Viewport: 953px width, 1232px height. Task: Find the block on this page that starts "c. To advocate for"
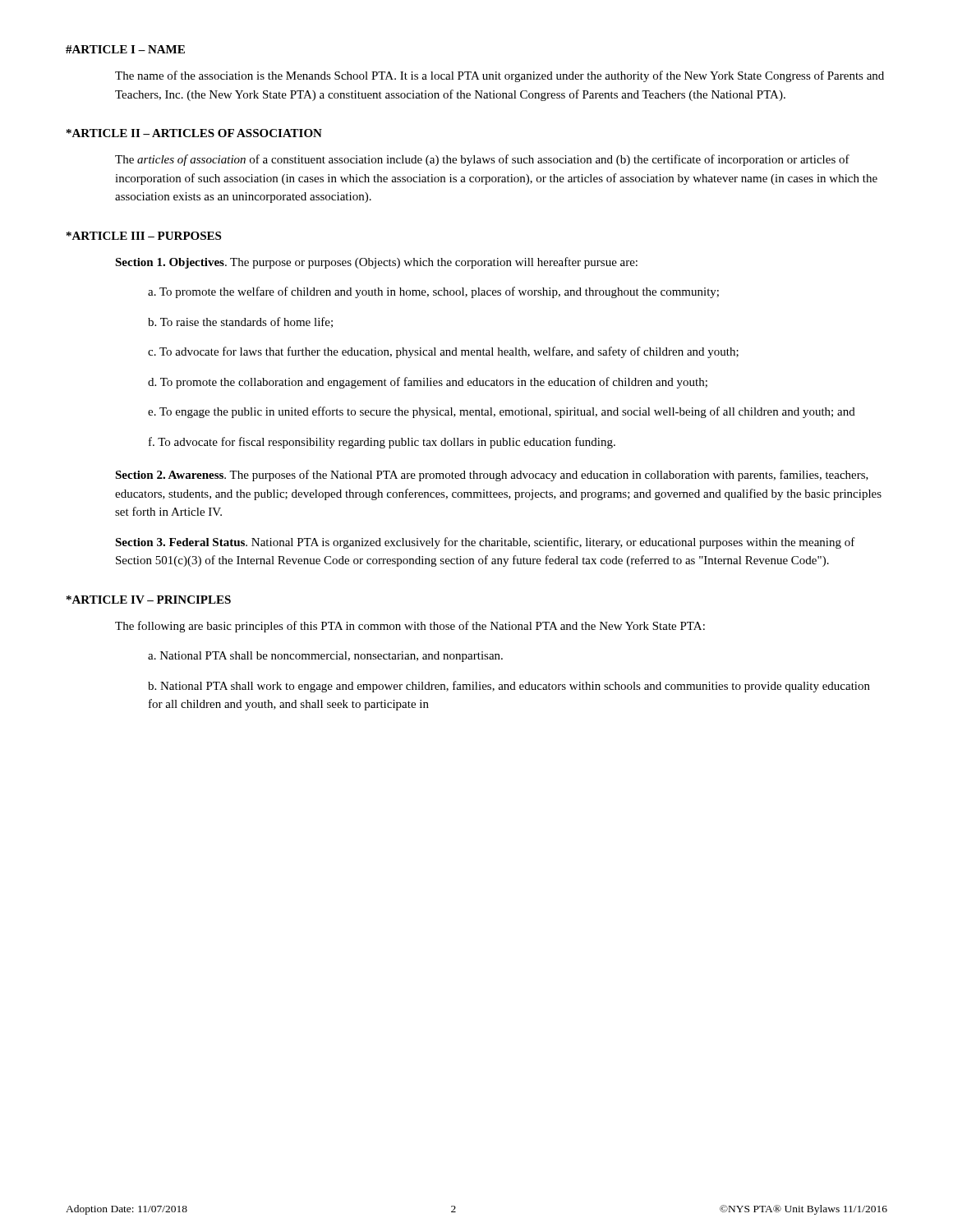444,352
